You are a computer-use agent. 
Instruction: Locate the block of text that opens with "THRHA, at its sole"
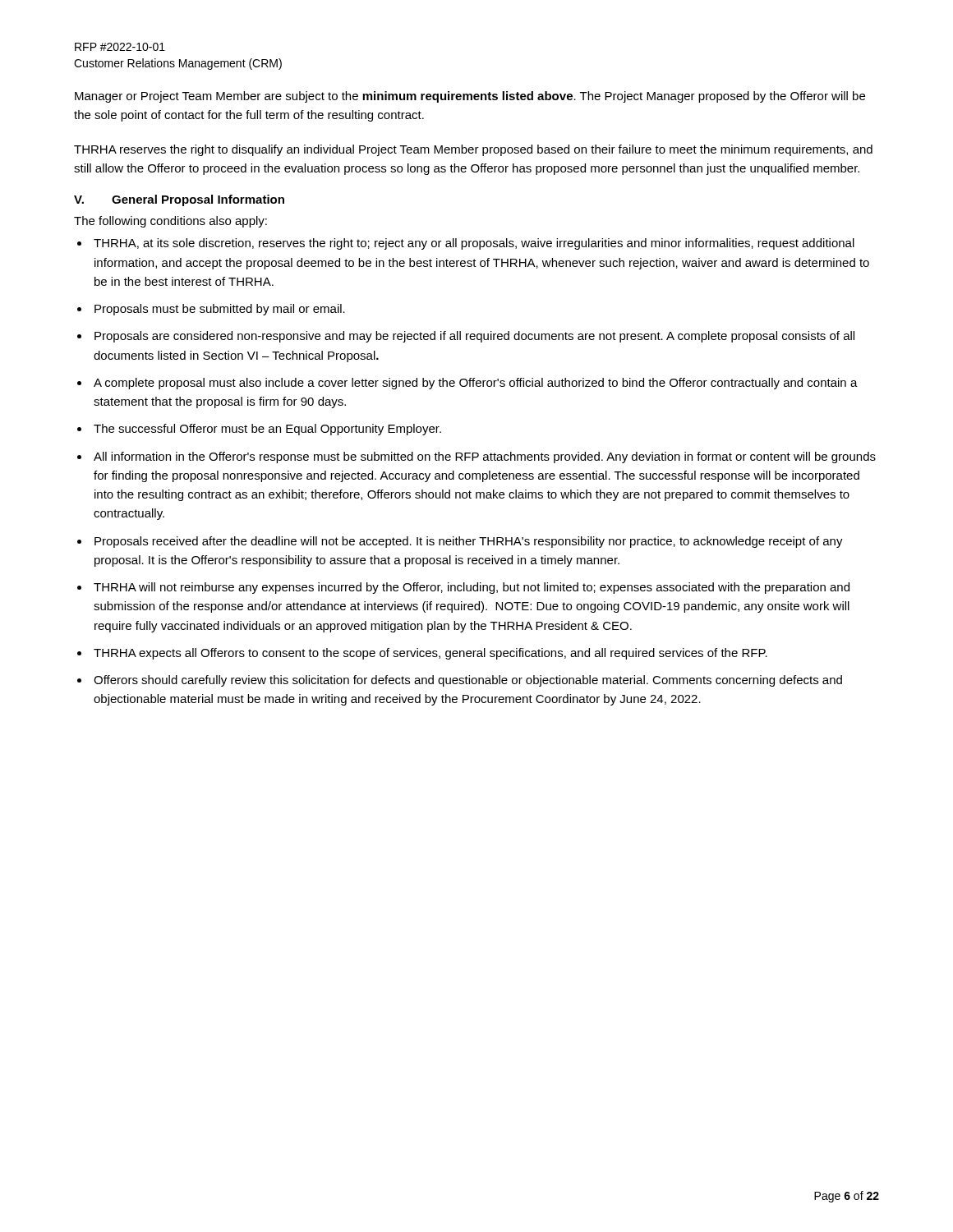tap(482, 262)
